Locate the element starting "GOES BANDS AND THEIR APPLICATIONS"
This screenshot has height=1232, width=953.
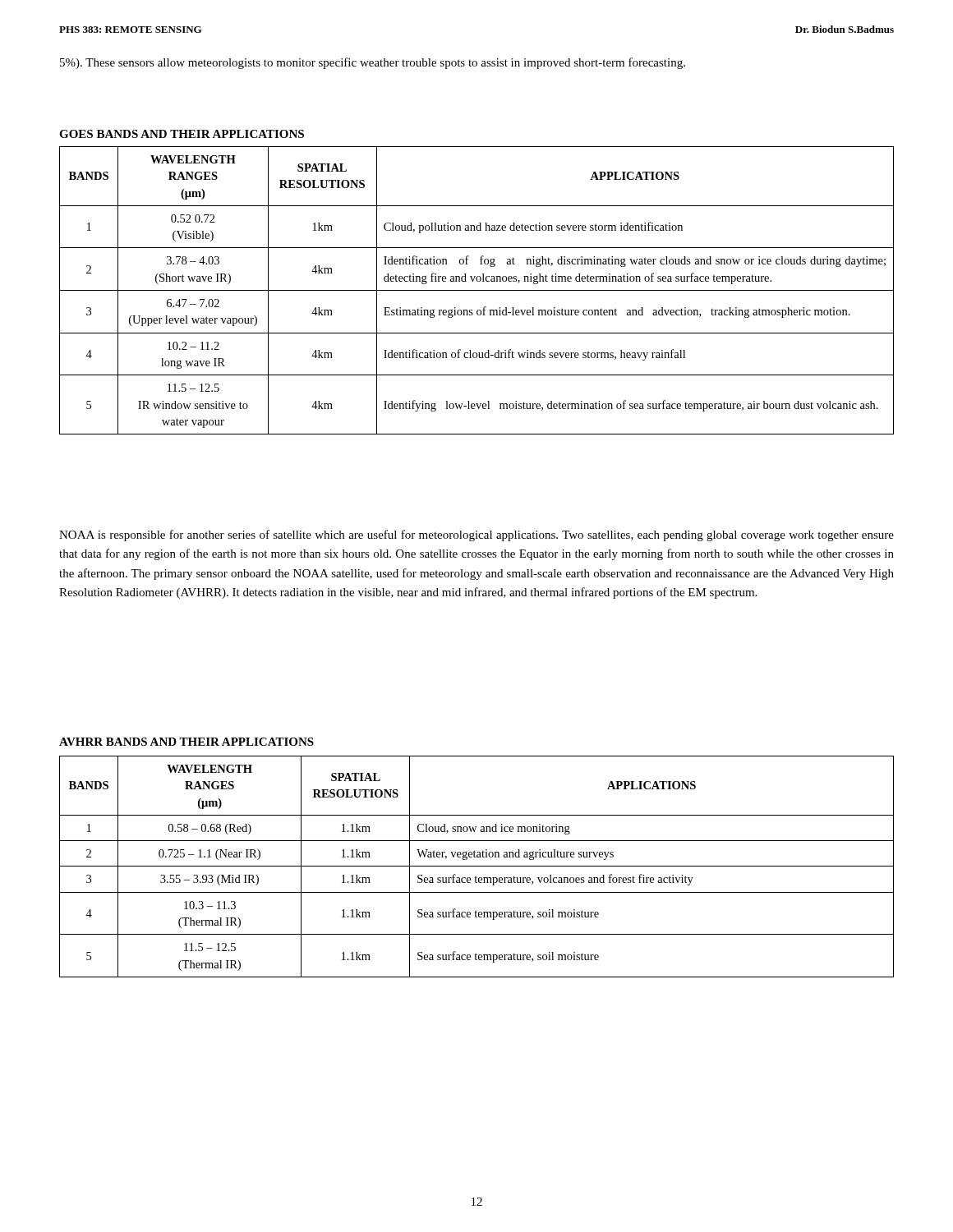[x=182, y=134]
